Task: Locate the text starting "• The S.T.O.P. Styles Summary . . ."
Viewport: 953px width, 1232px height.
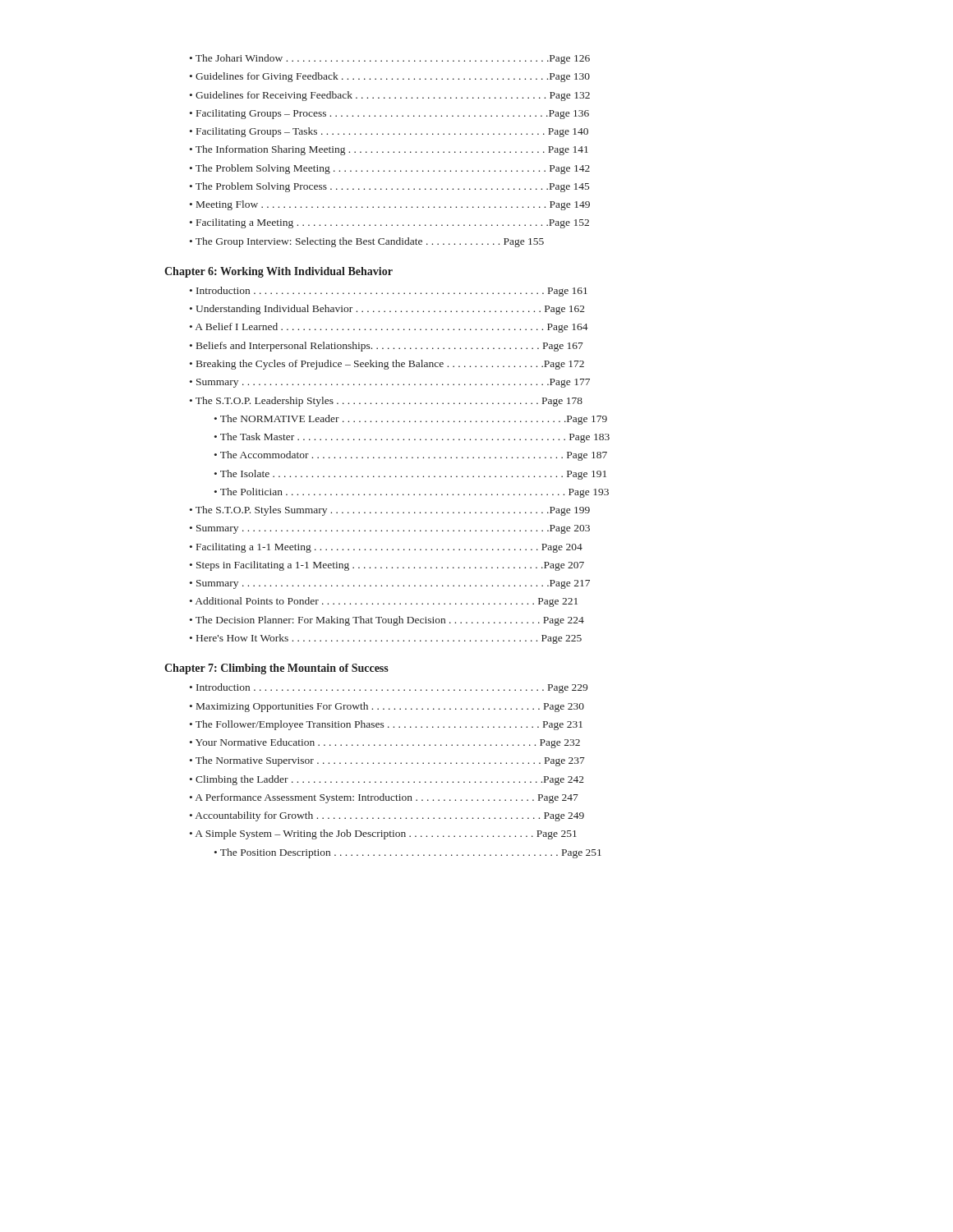Action: (390, 510)
